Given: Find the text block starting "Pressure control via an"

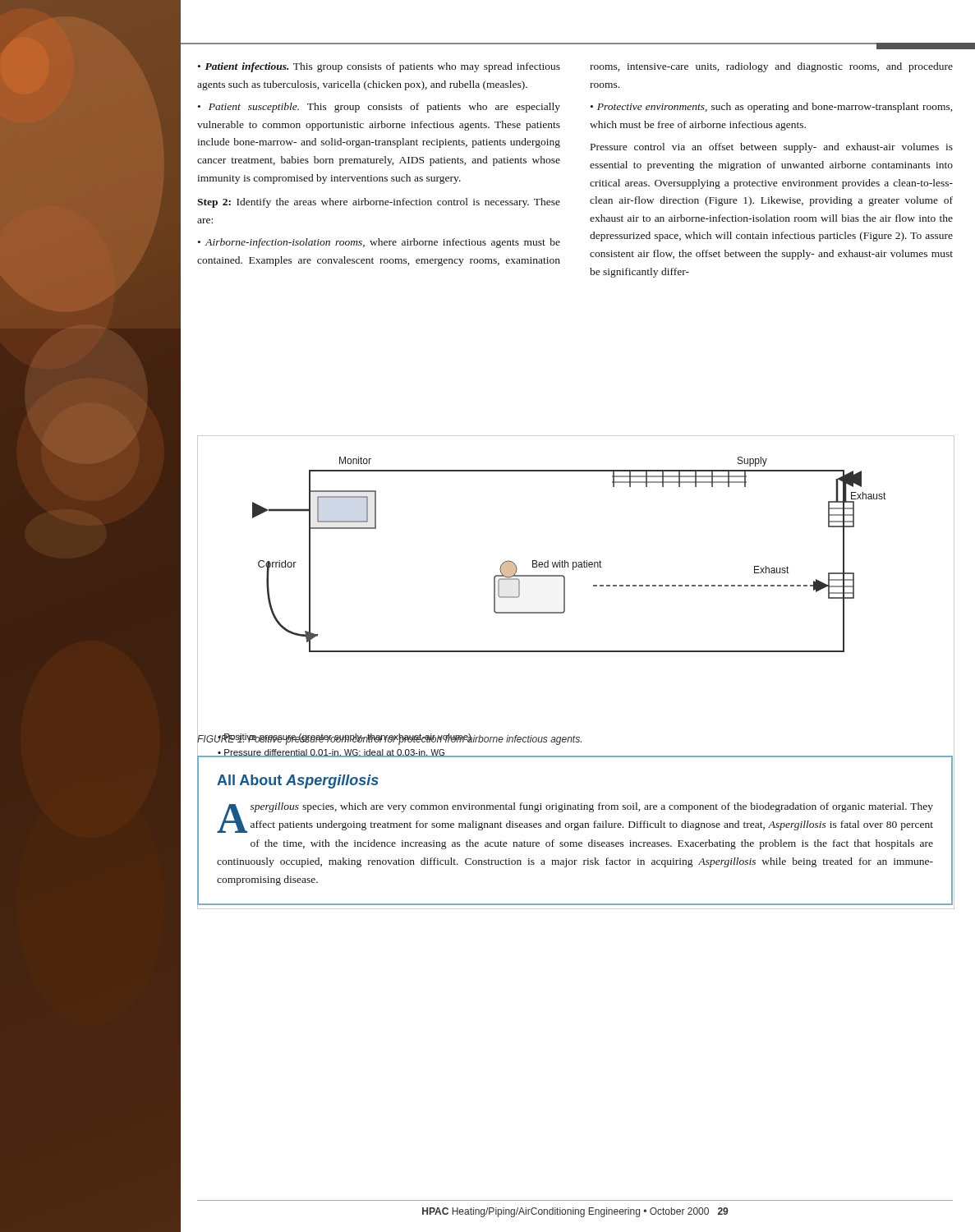Looking at the screenshot, I should 771,209.
